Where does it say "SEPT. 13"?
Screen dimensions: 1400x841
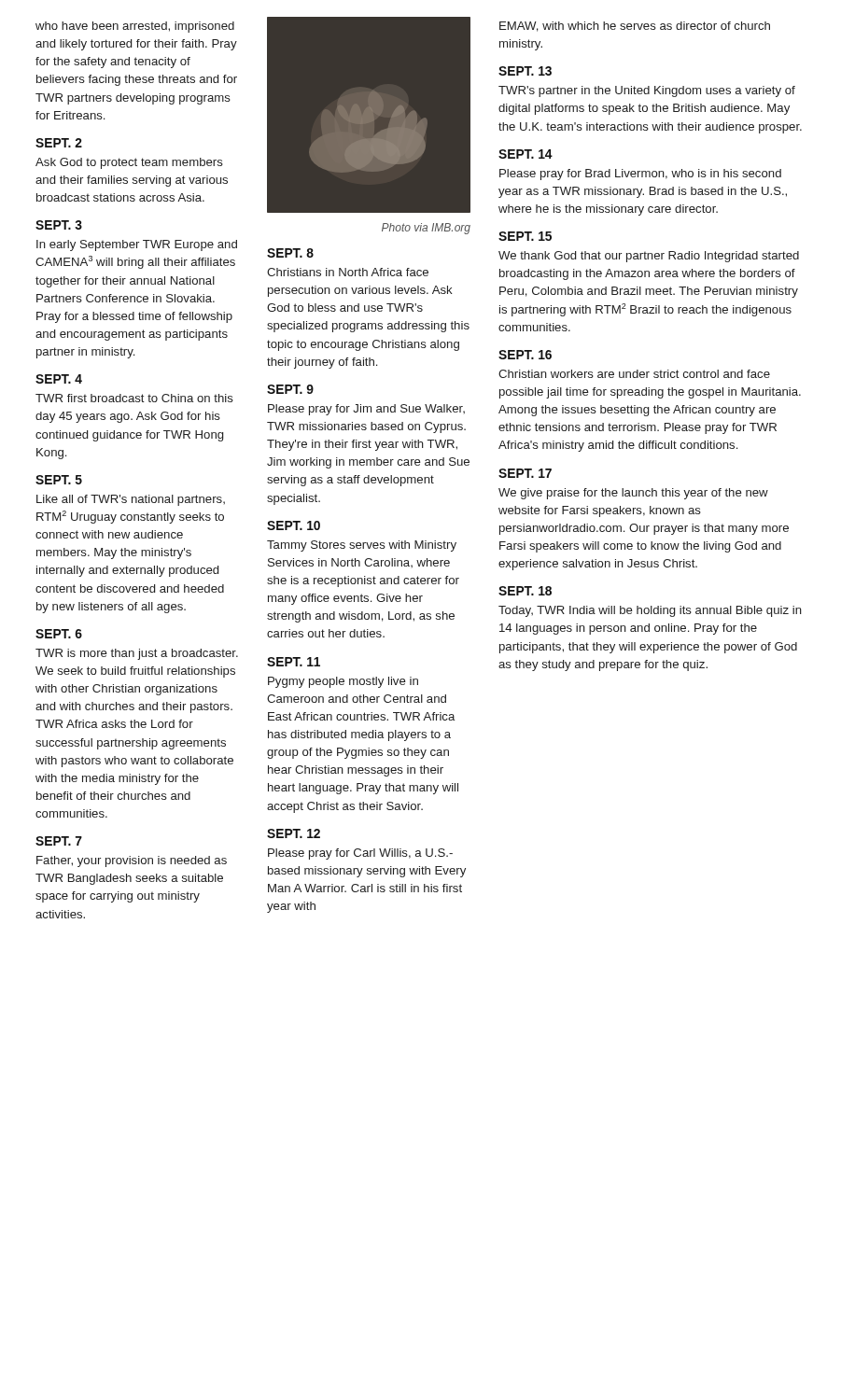click(x=525, y=72)
